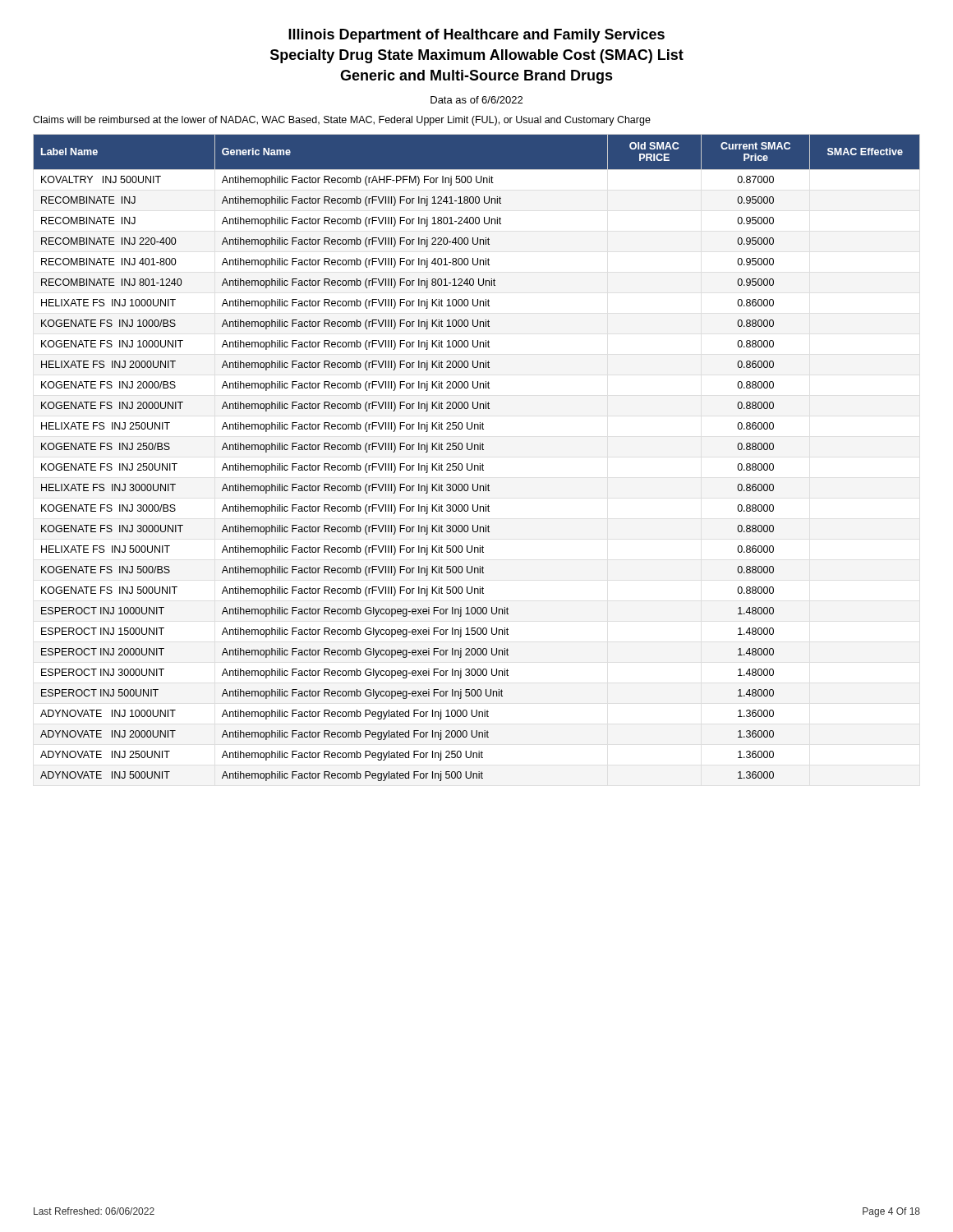Where is the passage that starts "Data as of"?
Screen dimensions: 1232x953
tap(476, 99)
